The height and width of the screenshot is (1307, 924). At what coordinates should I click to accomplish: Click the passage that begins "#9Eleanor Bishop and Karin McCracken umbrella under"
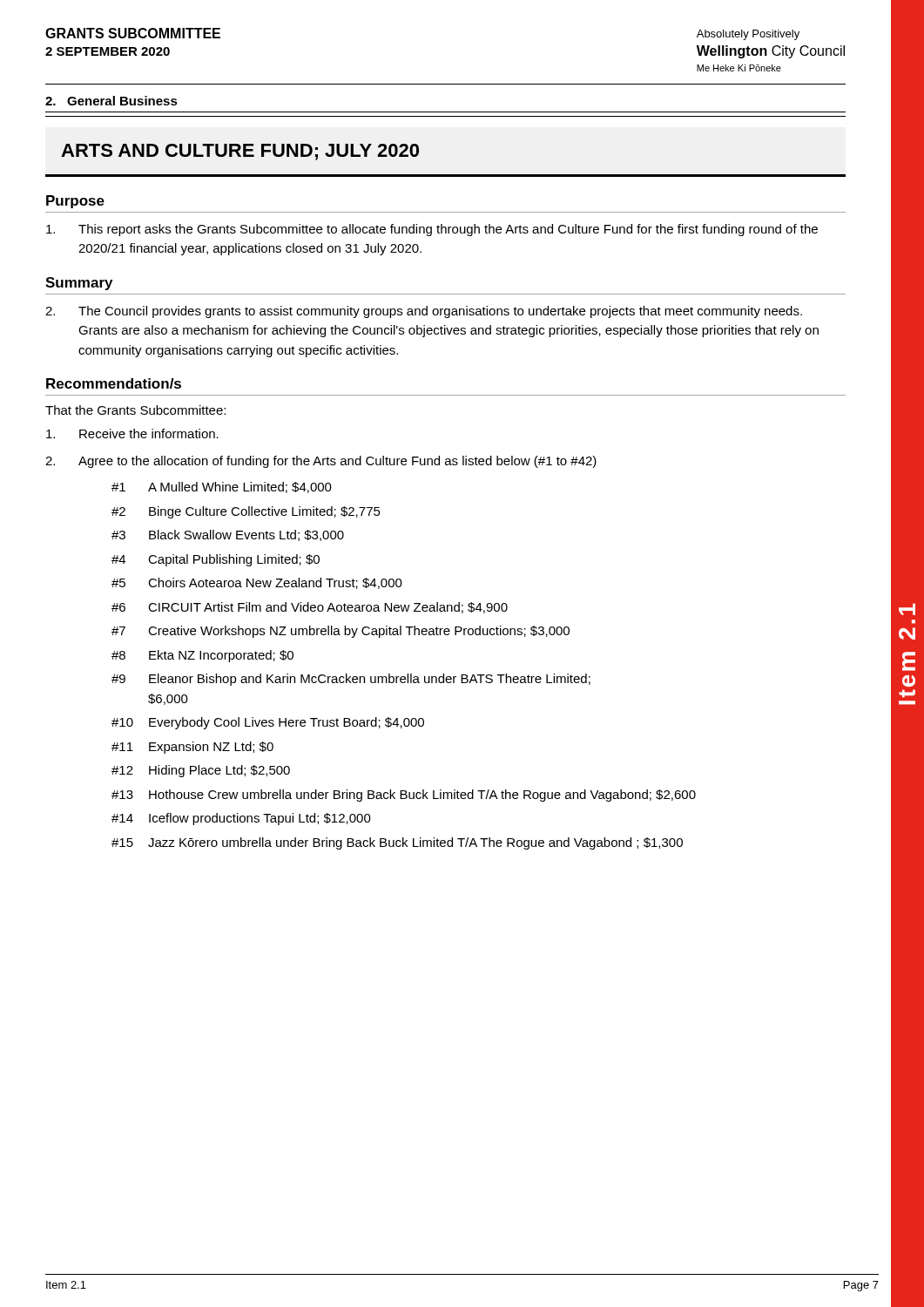tap(479, 689)
